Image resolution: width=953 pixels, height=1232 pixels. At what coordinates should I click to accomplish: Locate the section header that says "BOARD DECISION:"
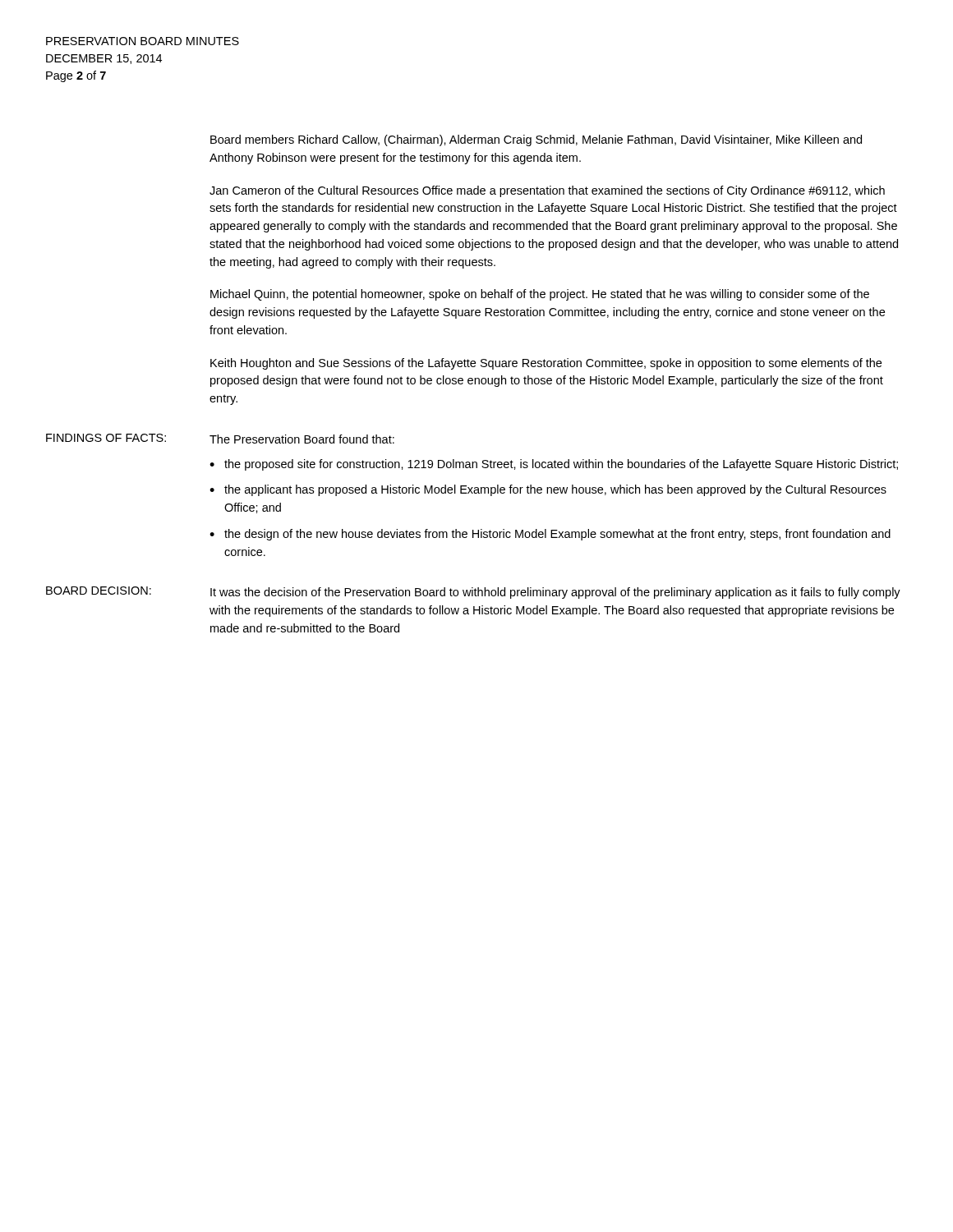coord(98,591)
